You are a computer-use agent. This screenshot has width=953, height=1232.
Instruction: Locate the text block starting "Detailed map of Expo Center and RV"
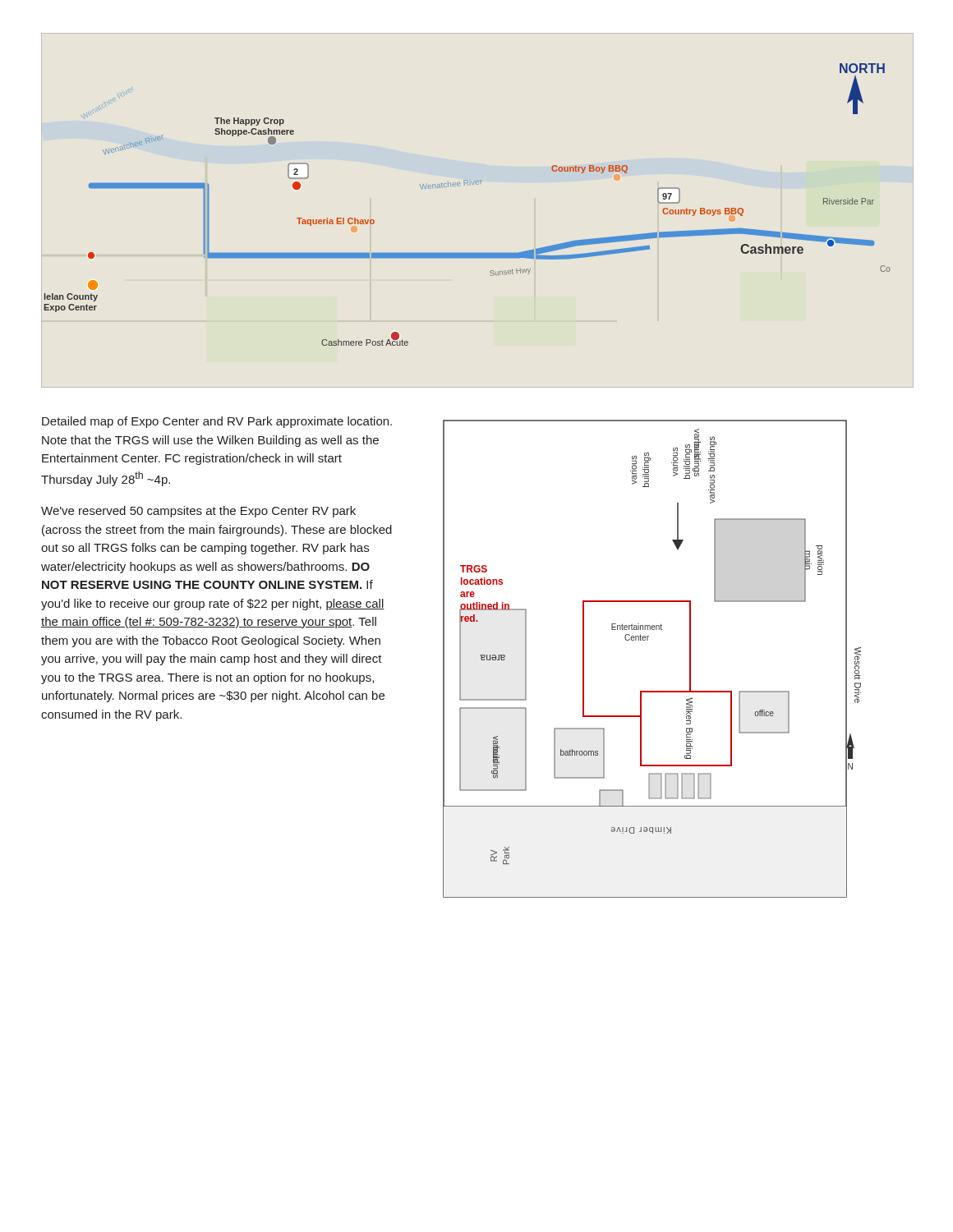218,568
